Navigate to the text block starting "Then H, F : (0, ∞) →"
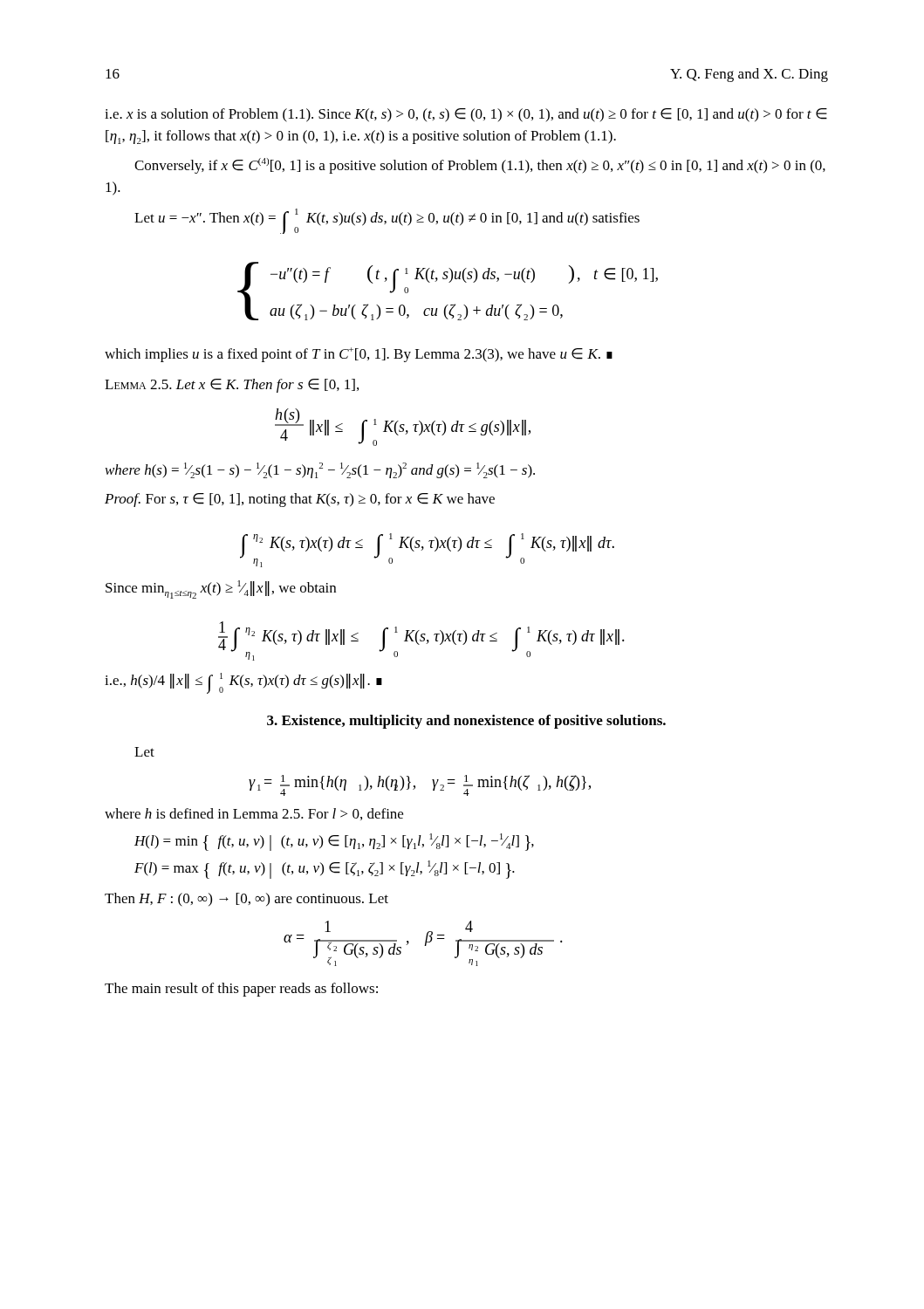This screenshot has height=1309, width=924. click(x=246, y=898)
